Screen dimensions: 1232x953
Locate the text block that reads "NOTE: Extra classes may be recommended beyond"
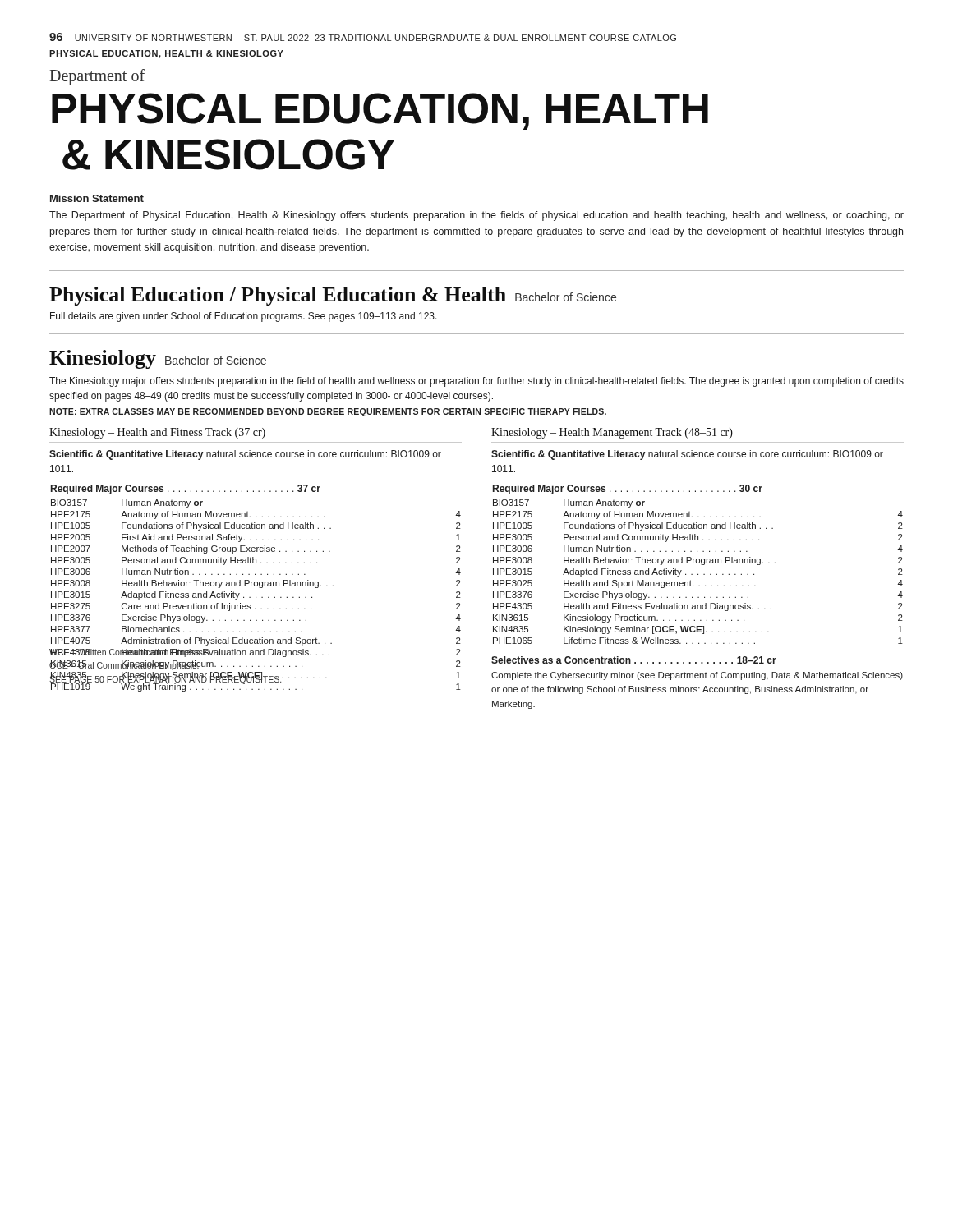pyautogui.click(x=328, y=412)
